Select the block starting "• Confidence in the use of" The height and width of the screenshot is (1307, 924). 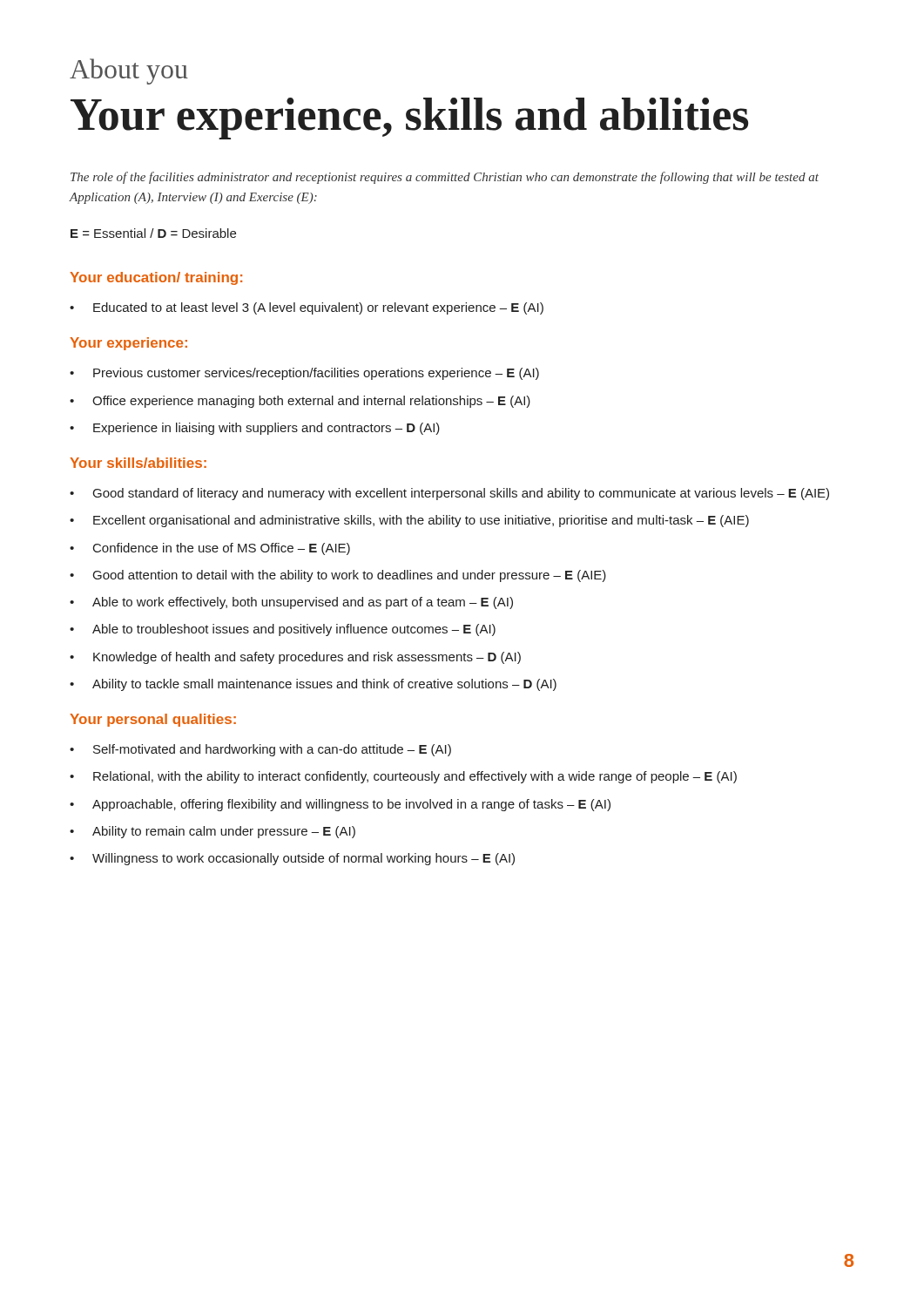(210, 549)
